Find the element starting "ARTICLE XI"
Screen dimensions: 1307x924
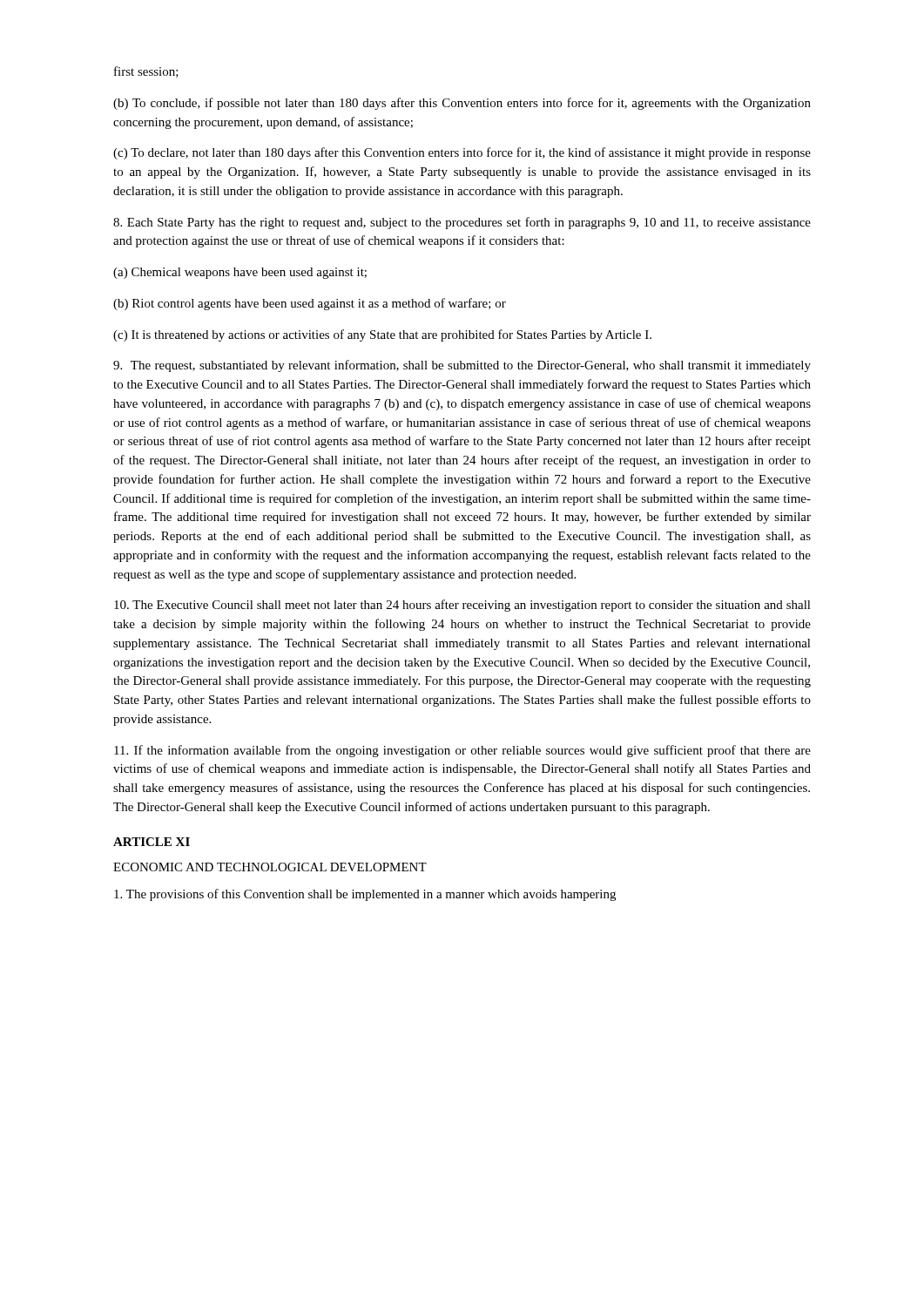152,841
